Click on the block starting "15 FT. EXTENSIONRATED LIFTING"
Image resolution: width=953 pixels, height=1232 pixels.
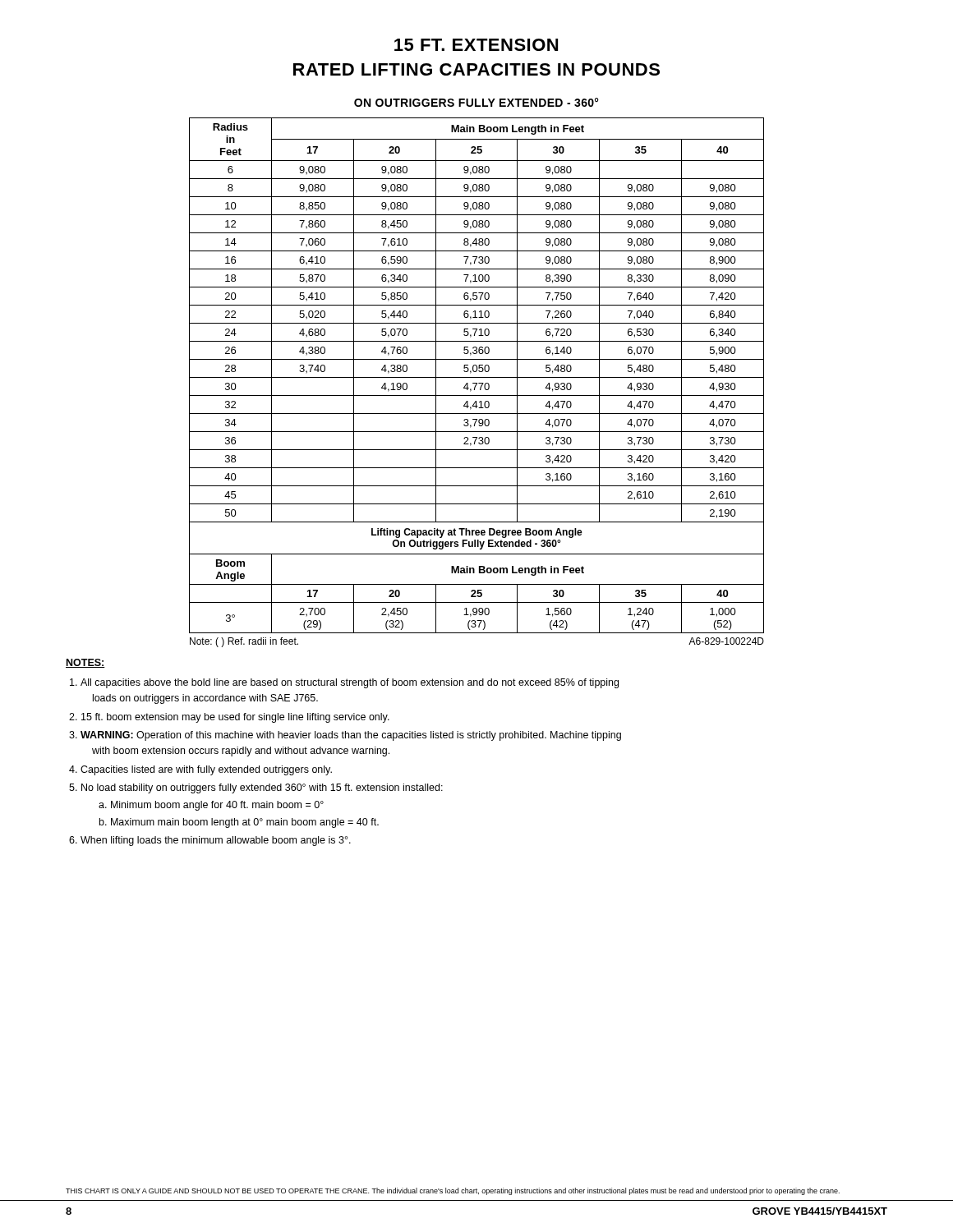point(476,57)
